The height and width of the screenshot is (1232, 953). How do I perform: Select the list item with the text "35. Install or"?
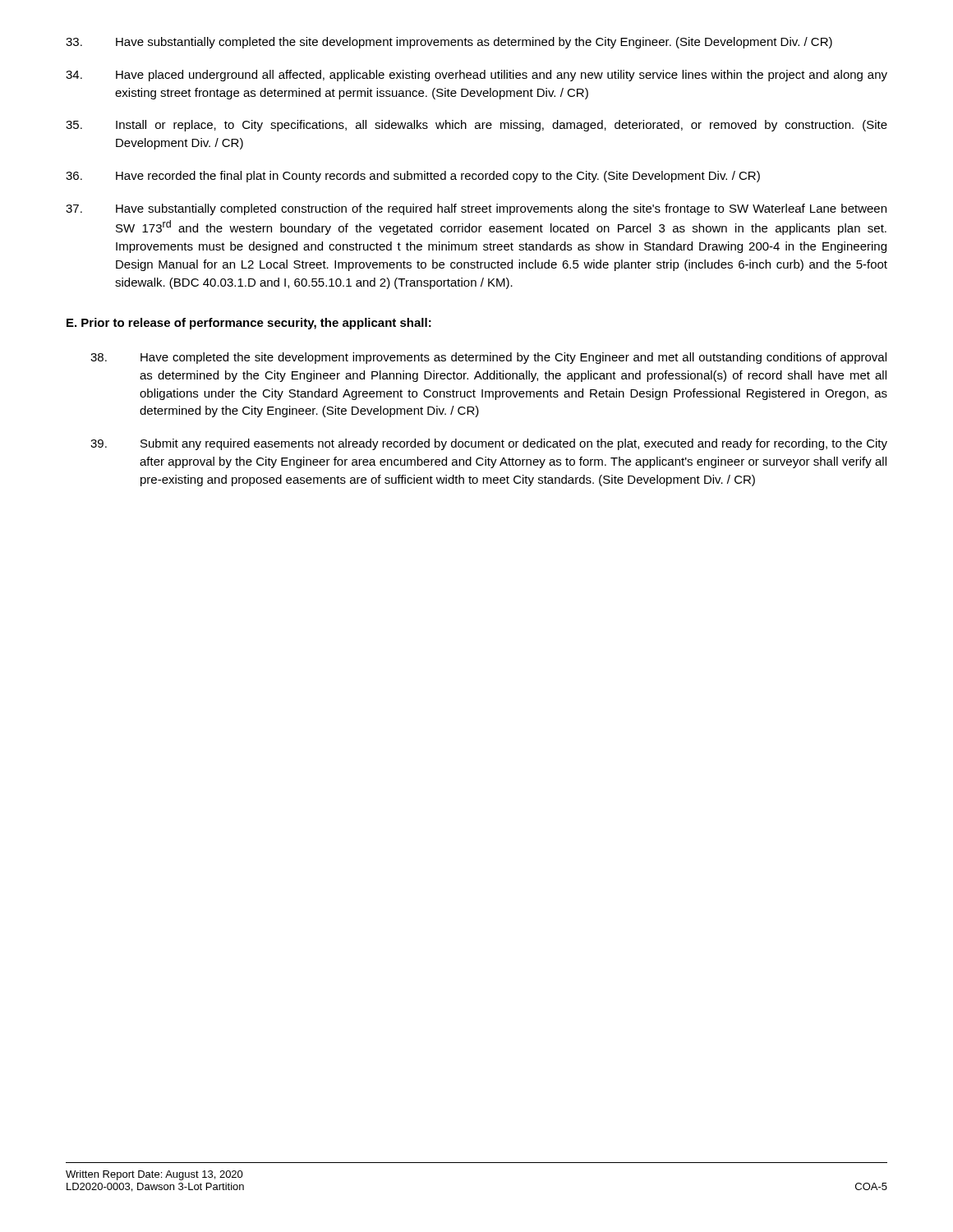click(476, 134)
